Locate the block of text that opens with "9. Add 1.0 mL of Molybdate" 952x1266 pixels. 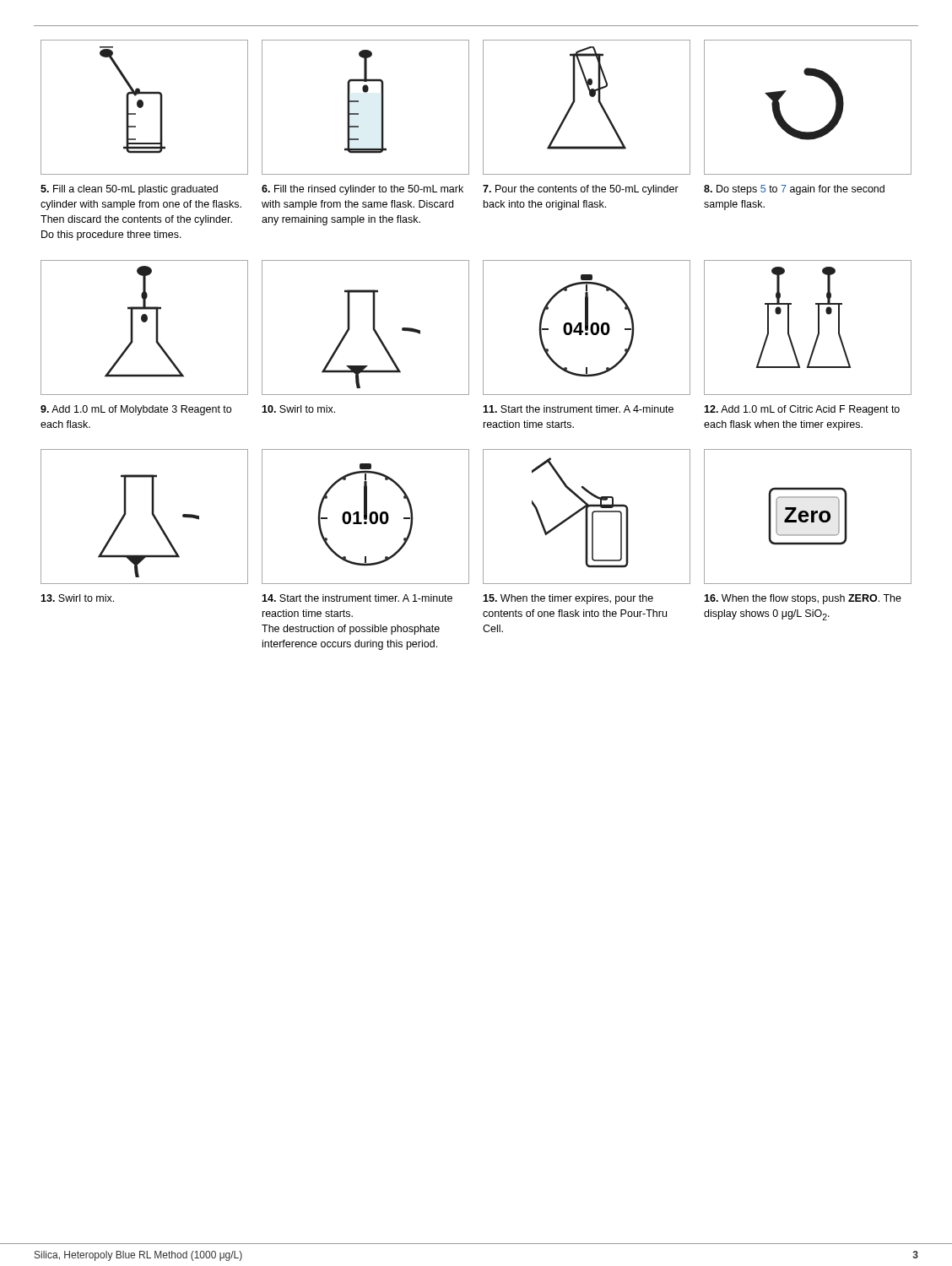136,417
